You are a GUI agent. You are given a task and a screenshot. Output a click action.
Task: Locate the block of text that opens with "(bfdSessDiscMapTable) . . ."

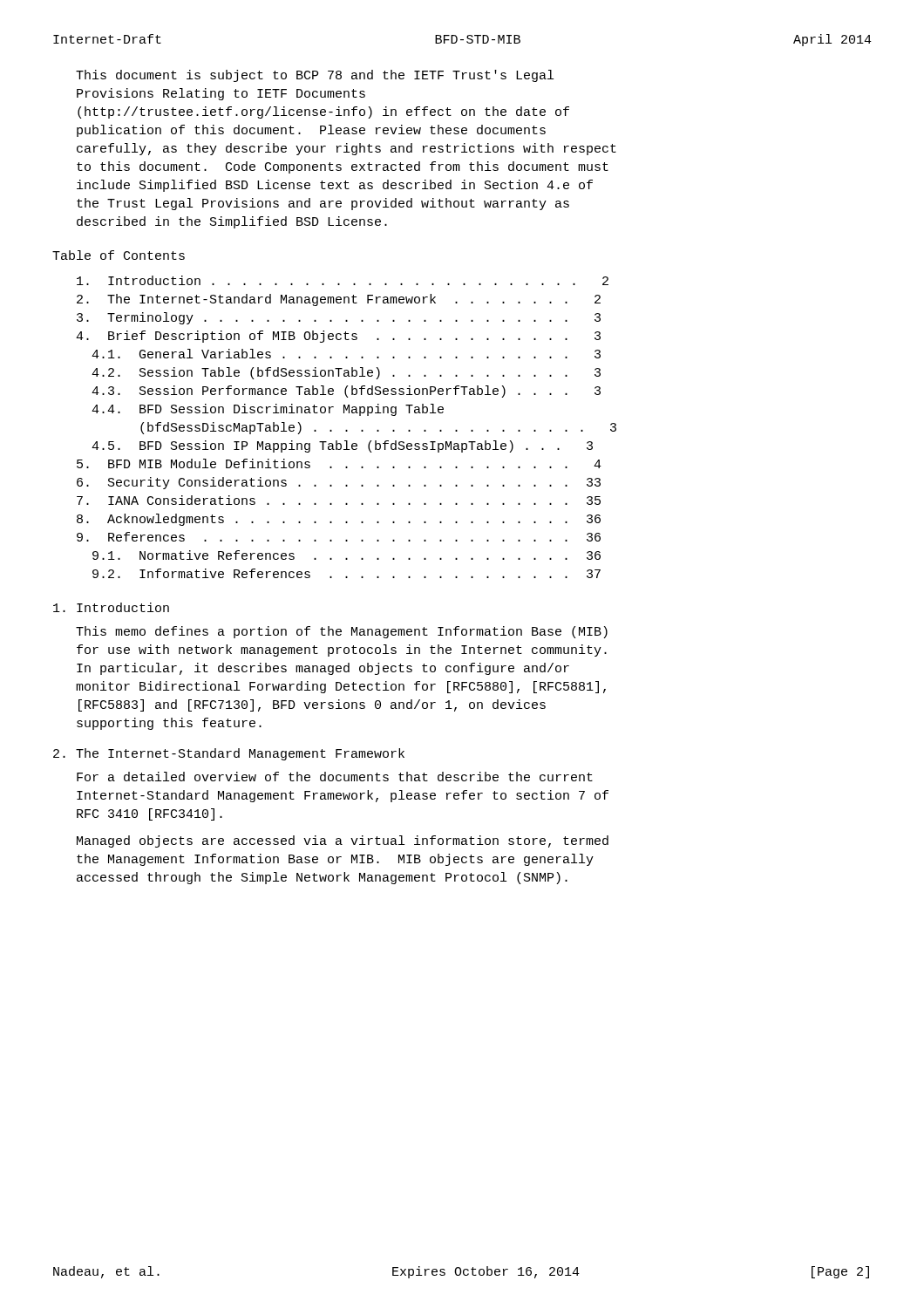335,429
